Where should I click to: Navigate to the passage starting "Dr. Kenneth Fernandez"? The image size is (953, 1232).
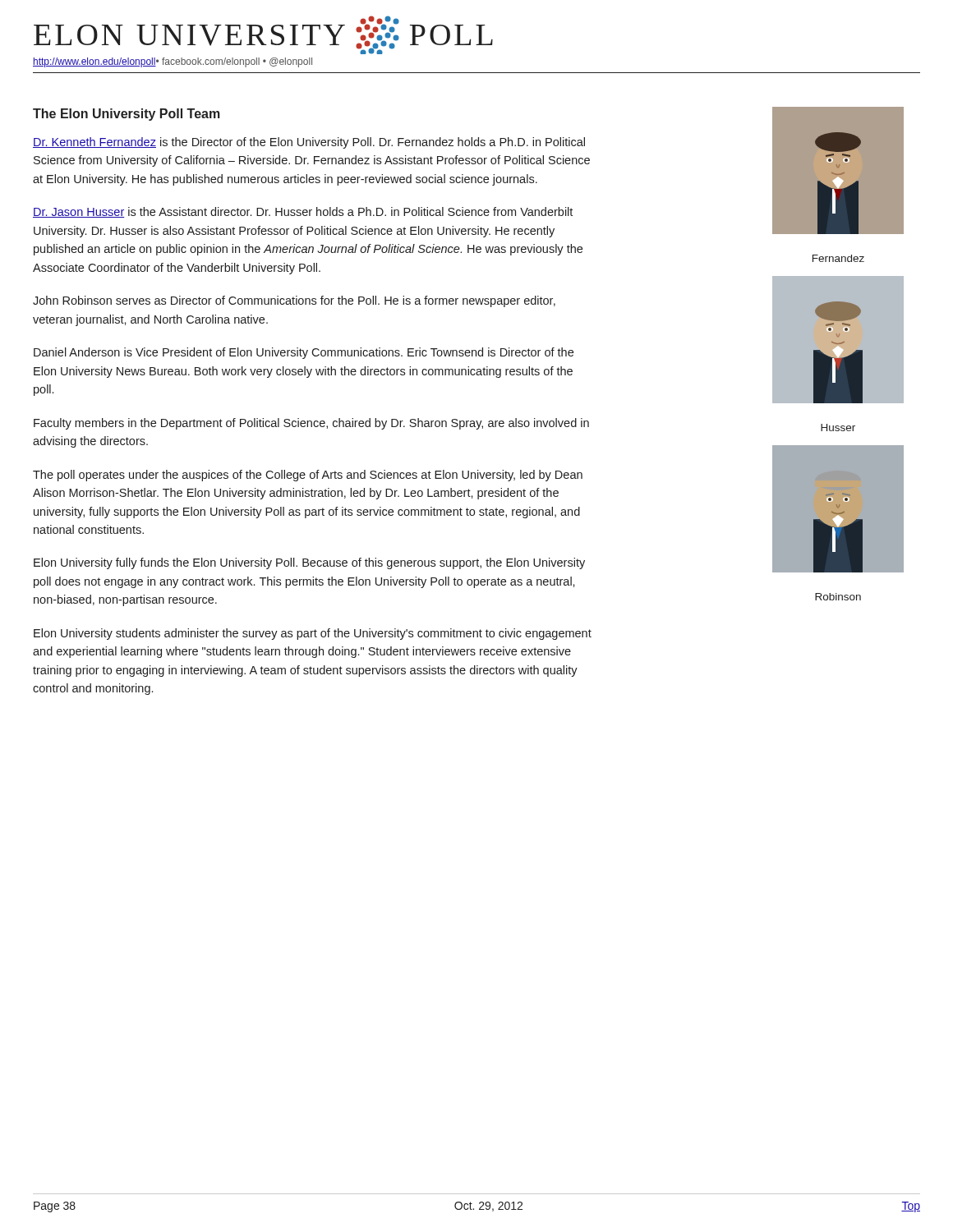click(312, 161)
